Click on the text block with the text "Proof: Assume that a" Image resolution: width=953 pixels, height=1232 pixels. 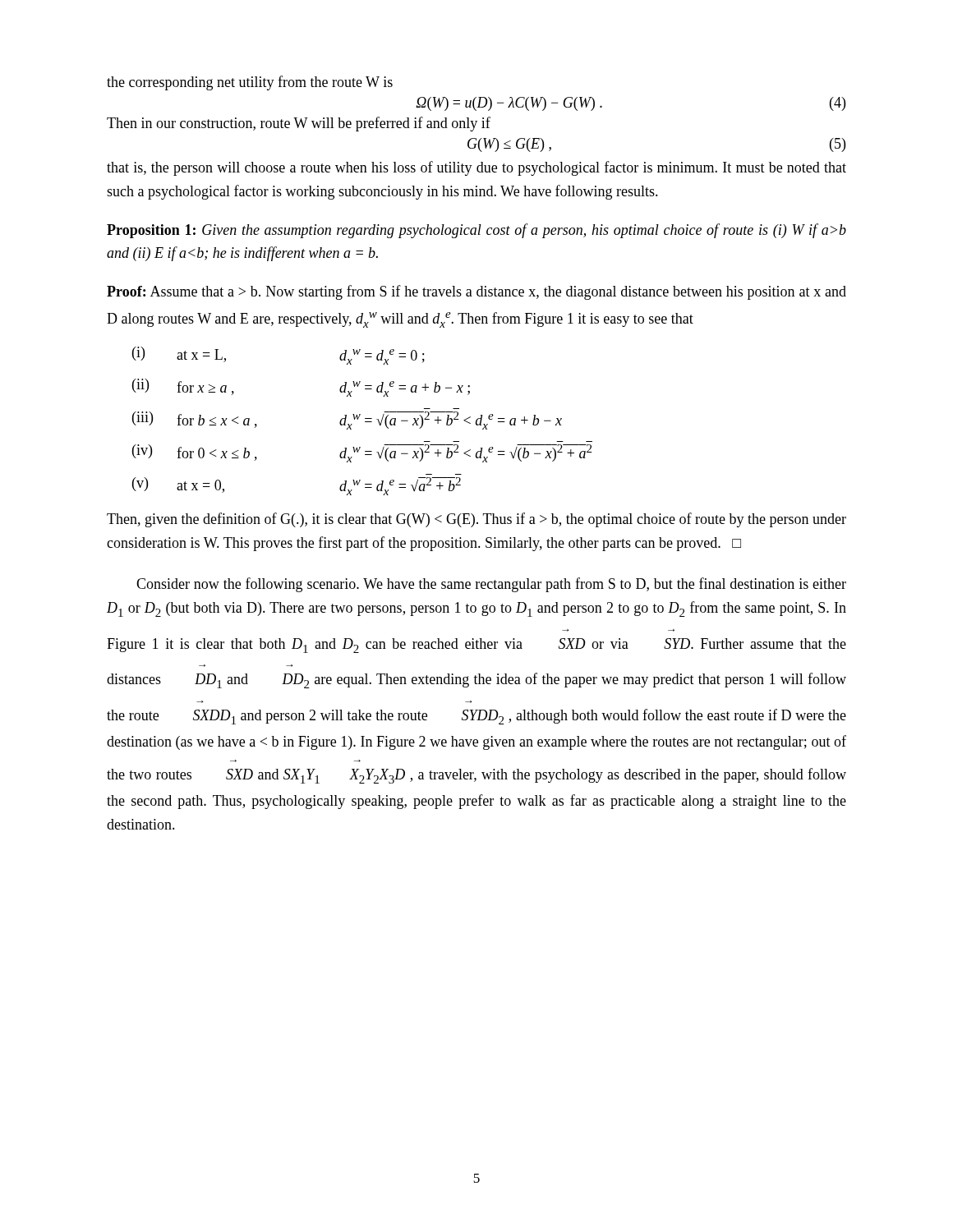click(x=476, y=307)
